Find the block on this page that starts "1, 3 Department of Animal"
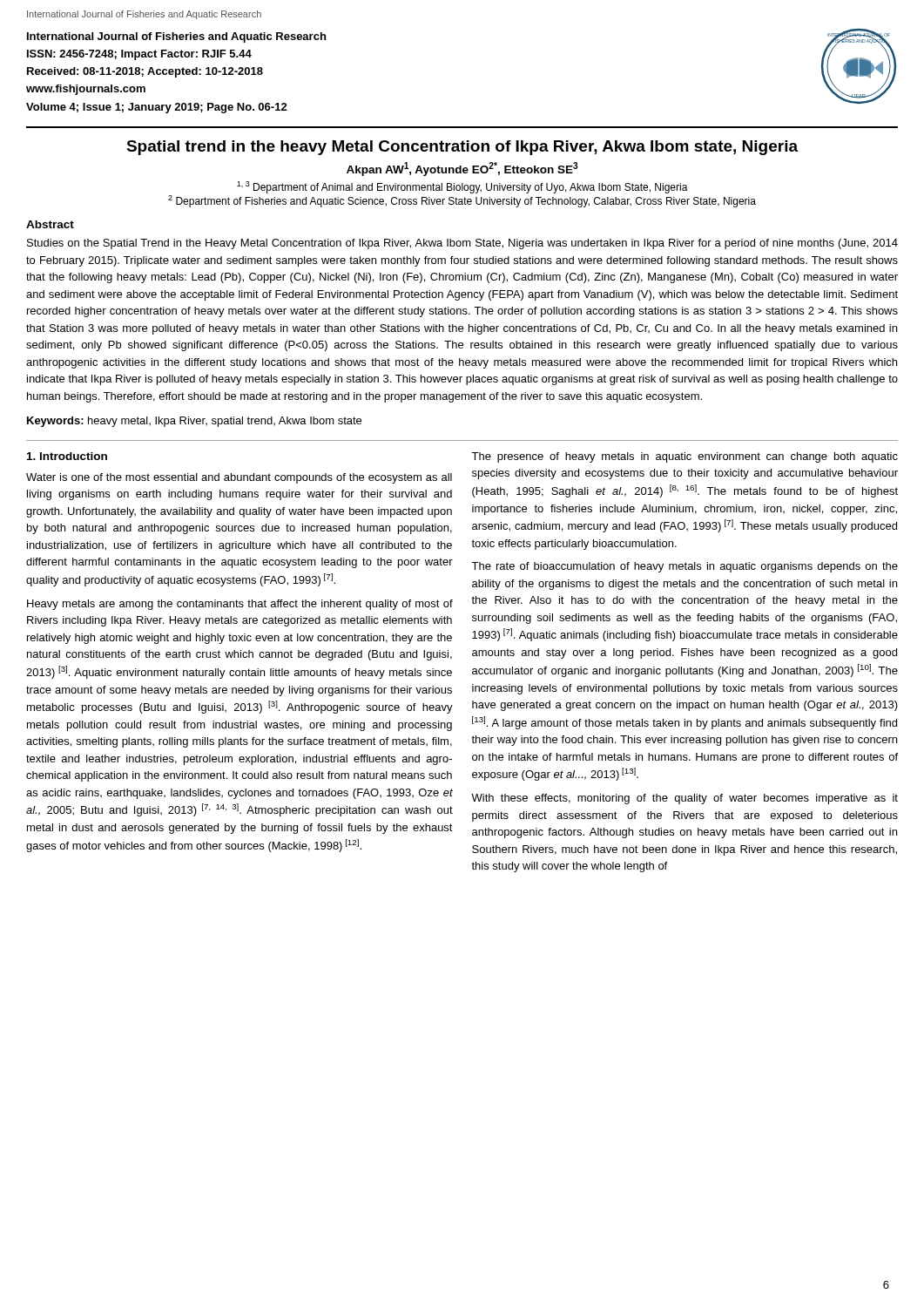Screen dimensions: 1307x924 [x=462, y=194]
